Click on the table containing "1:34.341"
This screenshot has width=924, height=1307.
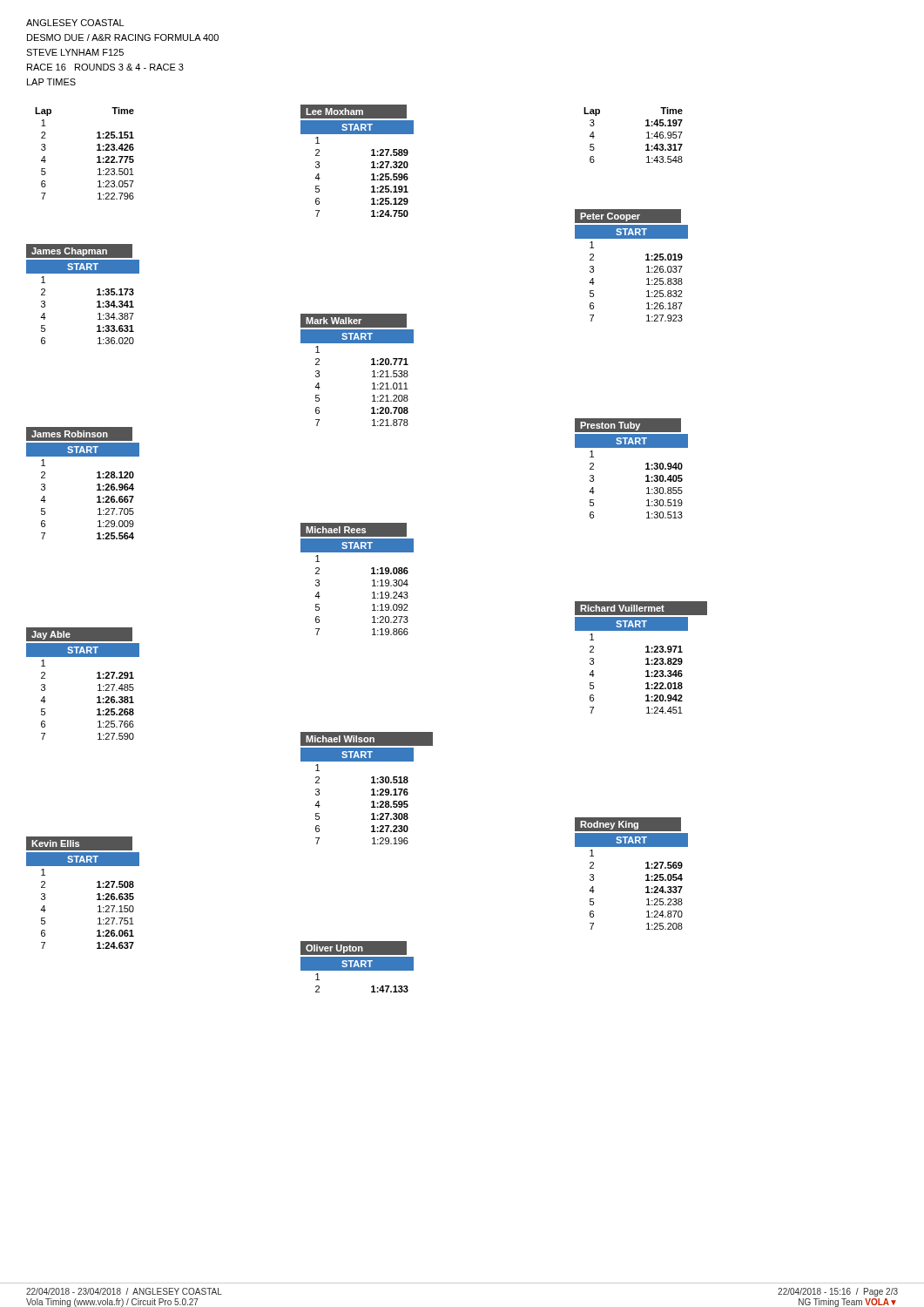point(83,303)
